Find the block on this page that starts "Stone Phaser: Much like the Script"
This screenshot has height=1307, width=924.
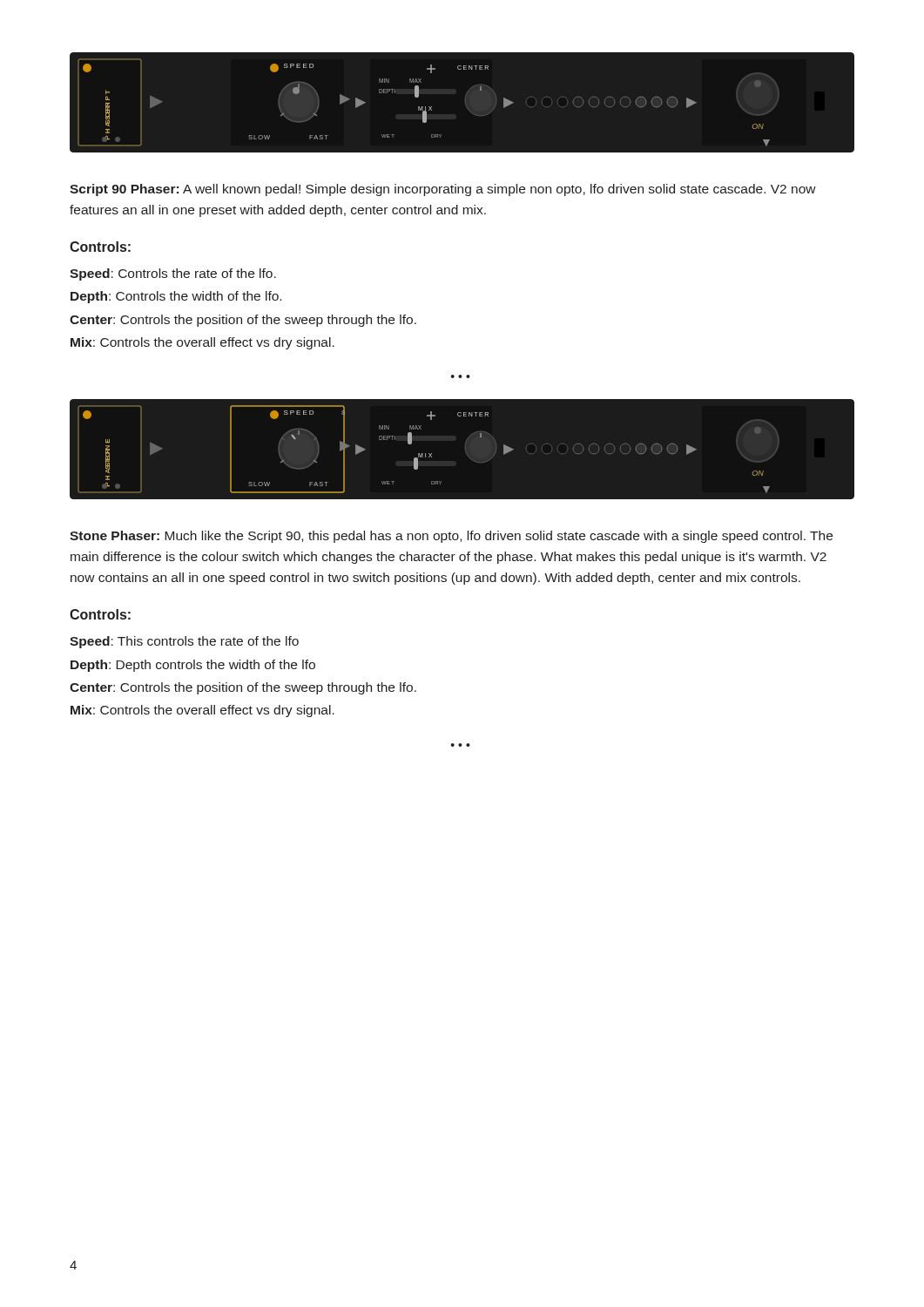[451, 557]
